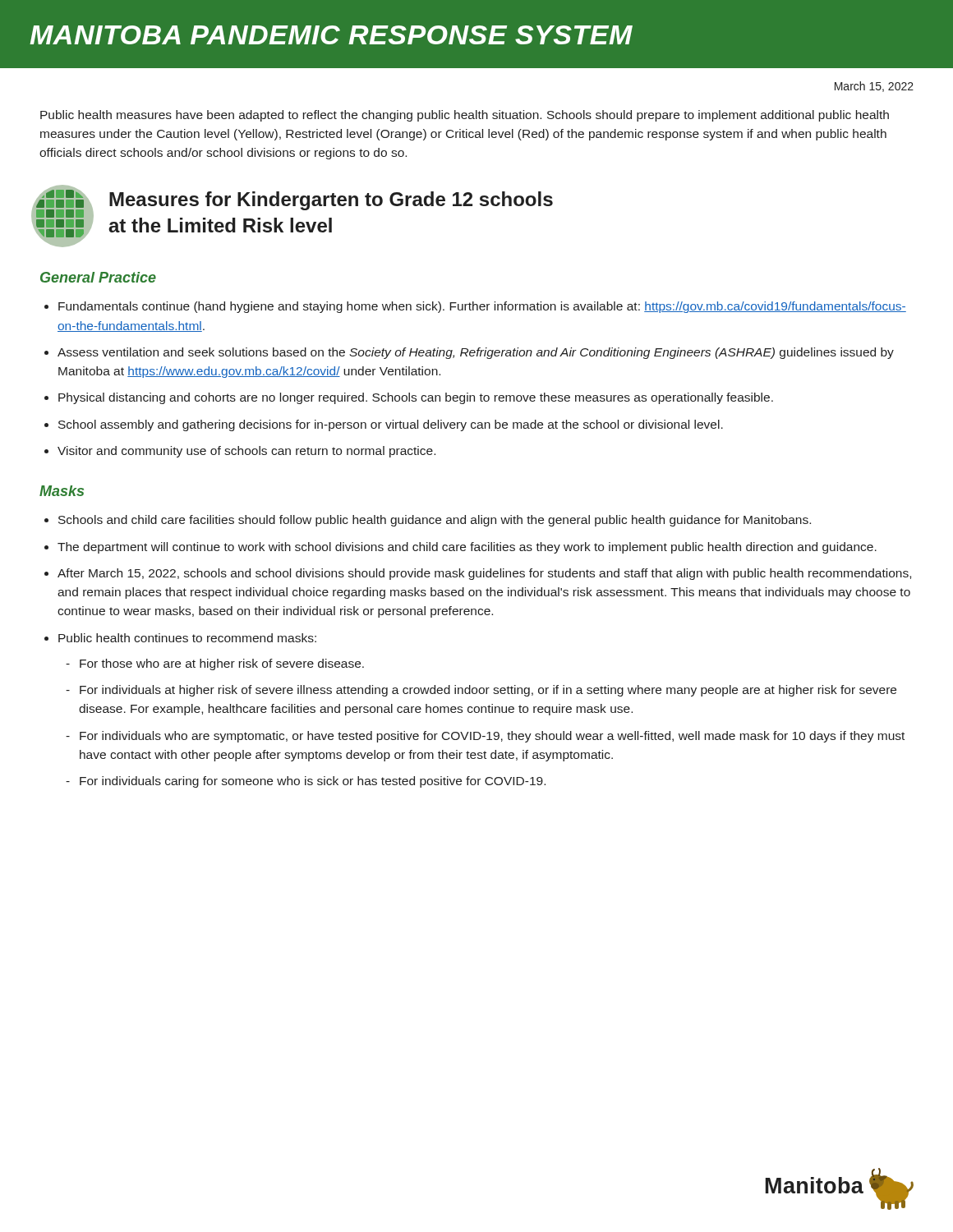Find the section header on this page that starts "Measures for Kindergarten to Grade"

point(331,212)
